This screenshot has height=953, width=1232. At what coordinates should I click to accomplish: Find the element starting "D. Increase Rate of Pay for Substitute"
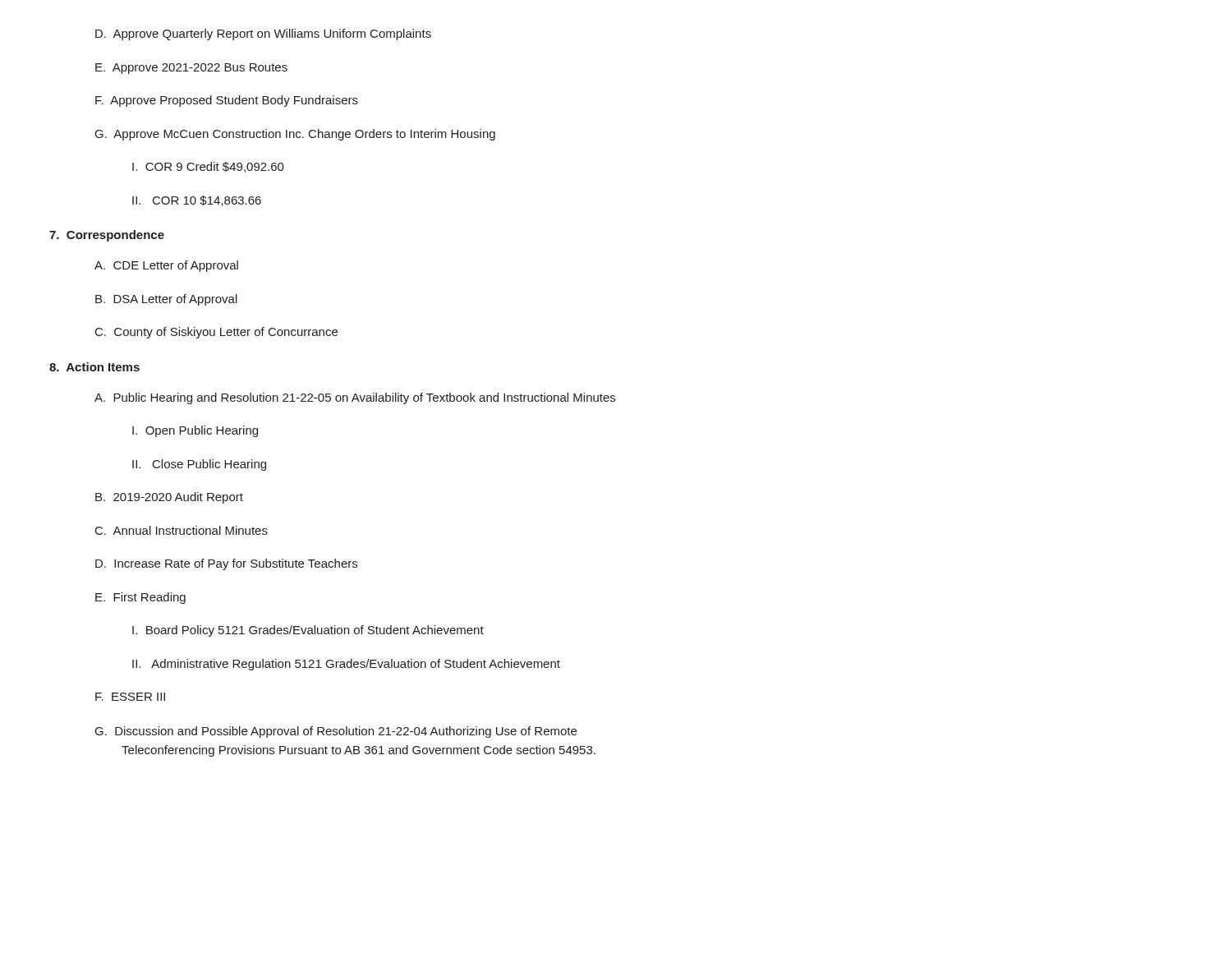[x=226, y=563]
